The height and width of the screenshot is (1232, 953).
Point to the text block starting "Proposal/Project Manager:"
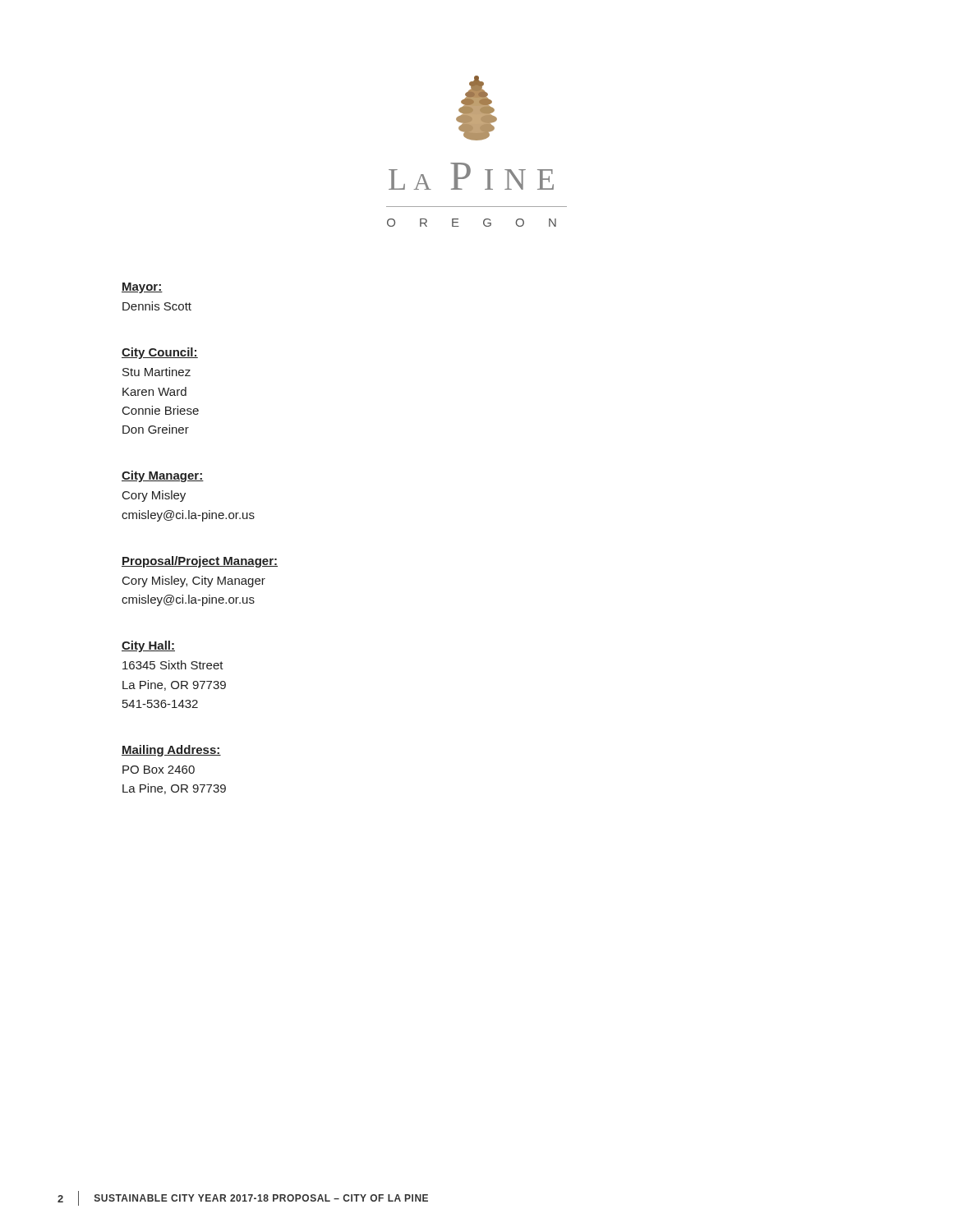200,560
